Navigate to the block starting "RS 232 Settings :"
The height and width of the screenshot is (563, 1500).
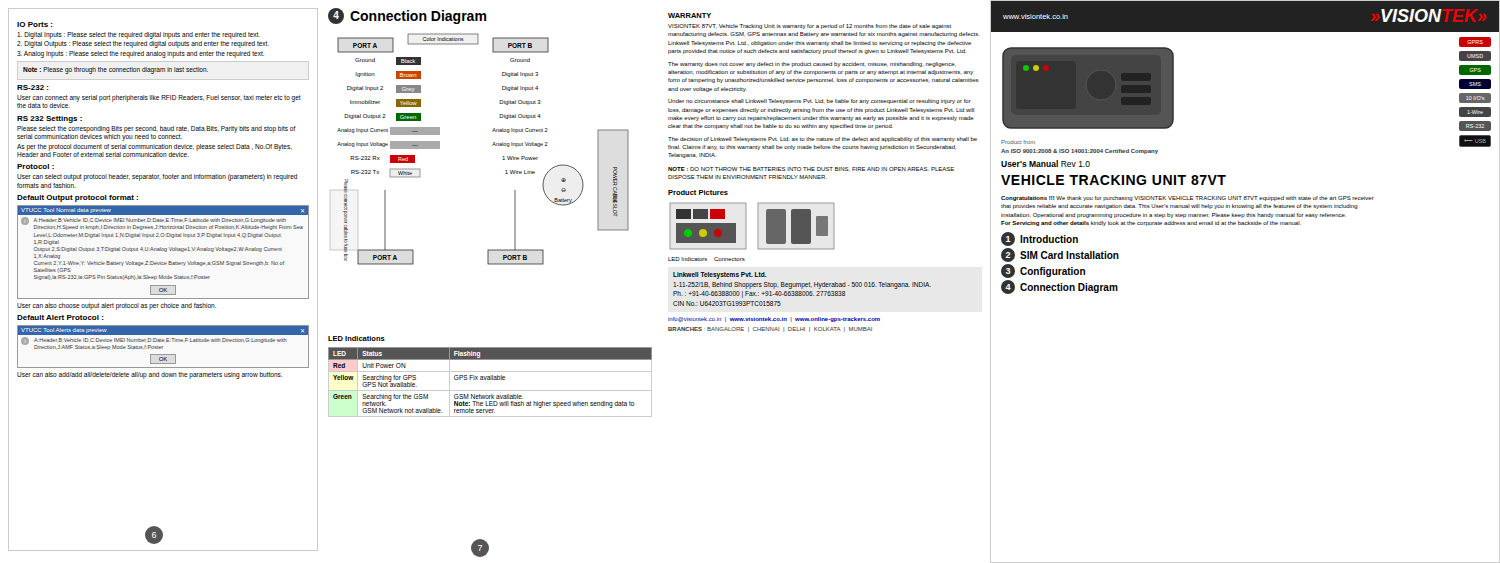pos(163,118)
